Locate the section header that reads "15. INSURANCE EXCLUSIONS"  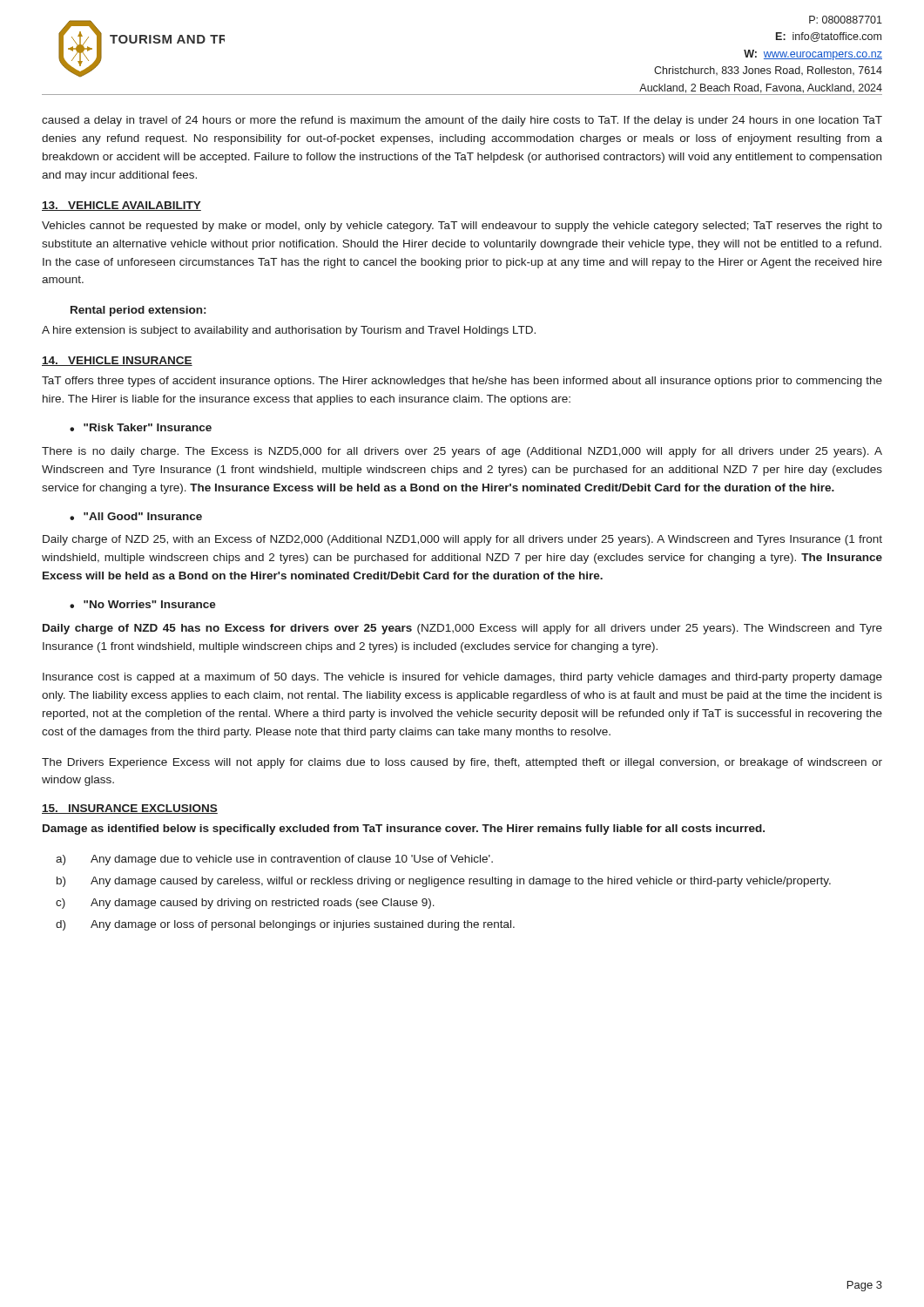pos(130,809)
